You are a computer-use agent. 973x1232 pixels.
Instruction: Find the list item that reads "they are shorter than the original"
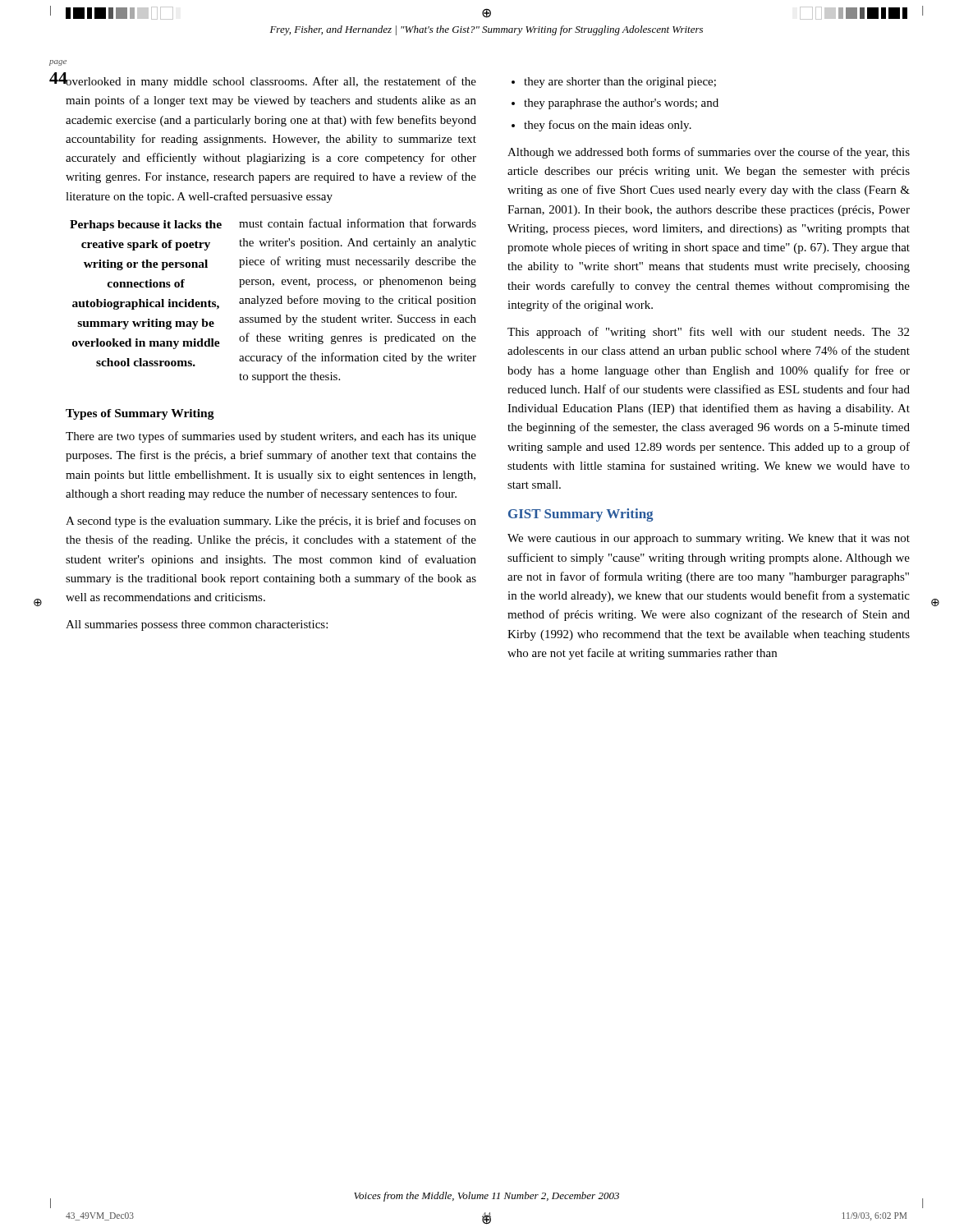click(717, 103)
